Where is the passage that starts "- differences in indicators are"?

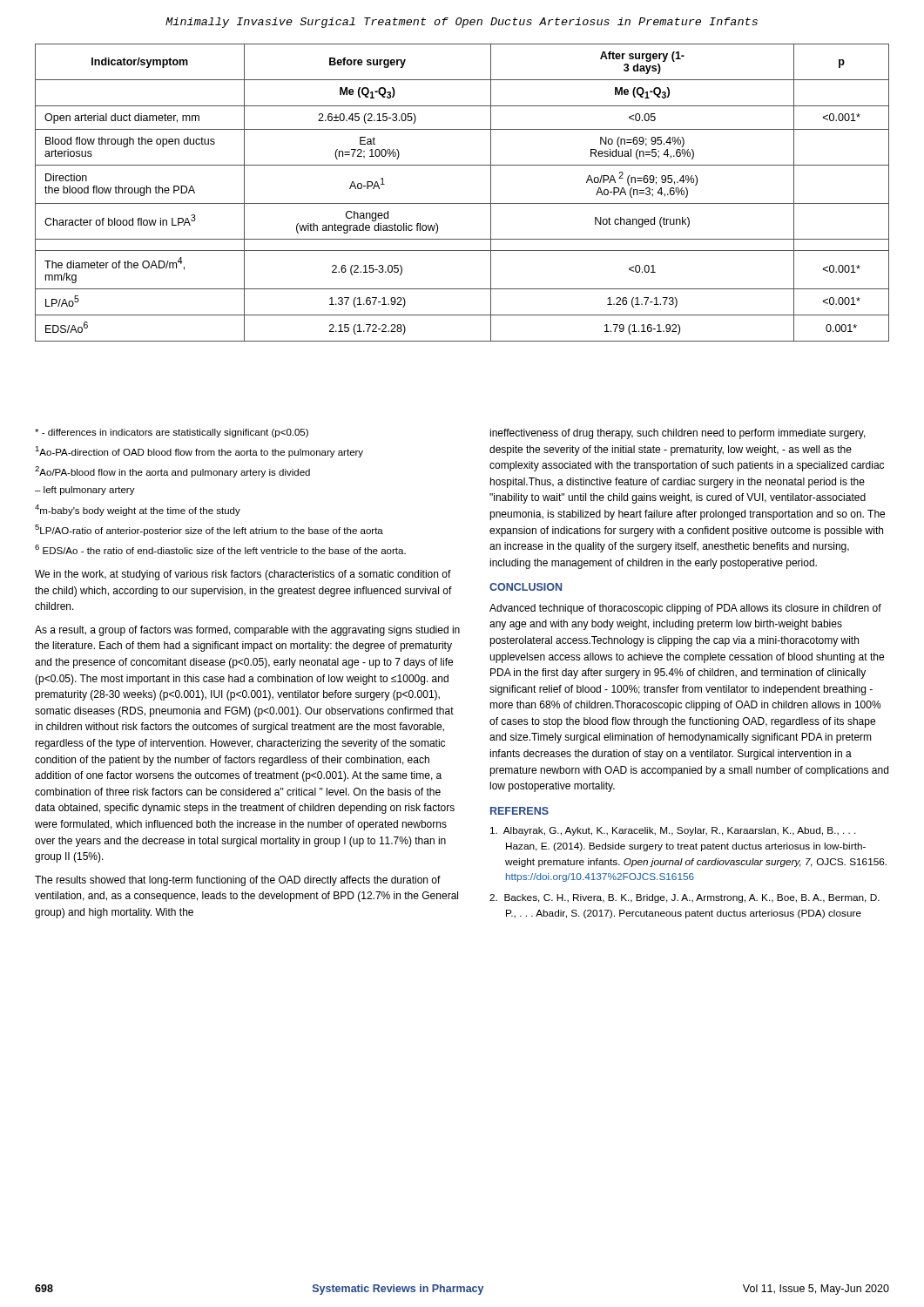pyautogui.click(x=172, y=433)
